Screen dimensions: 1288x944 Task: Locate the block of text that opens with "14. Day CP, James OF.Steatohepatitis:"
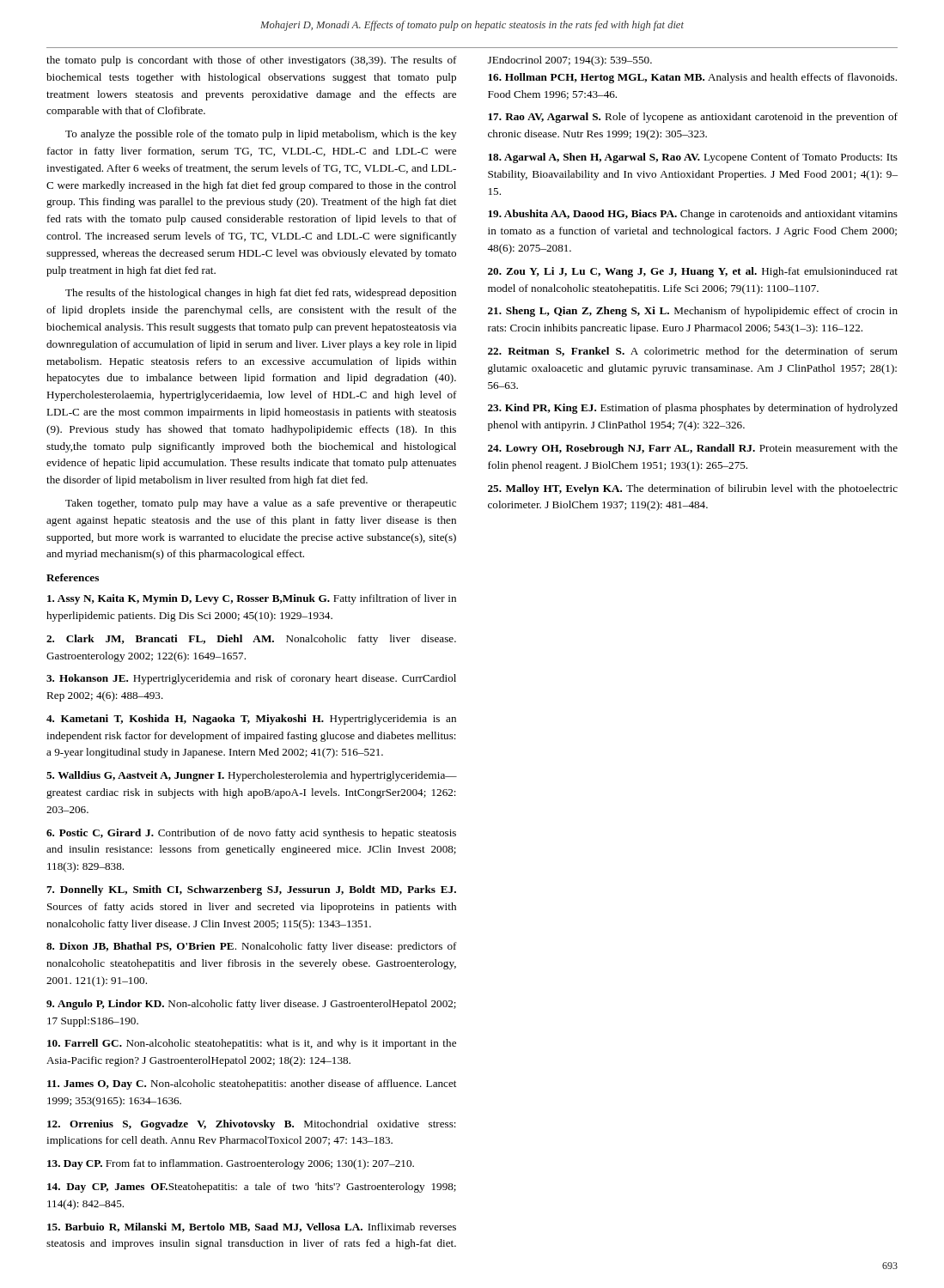(x=251, y=1195)
